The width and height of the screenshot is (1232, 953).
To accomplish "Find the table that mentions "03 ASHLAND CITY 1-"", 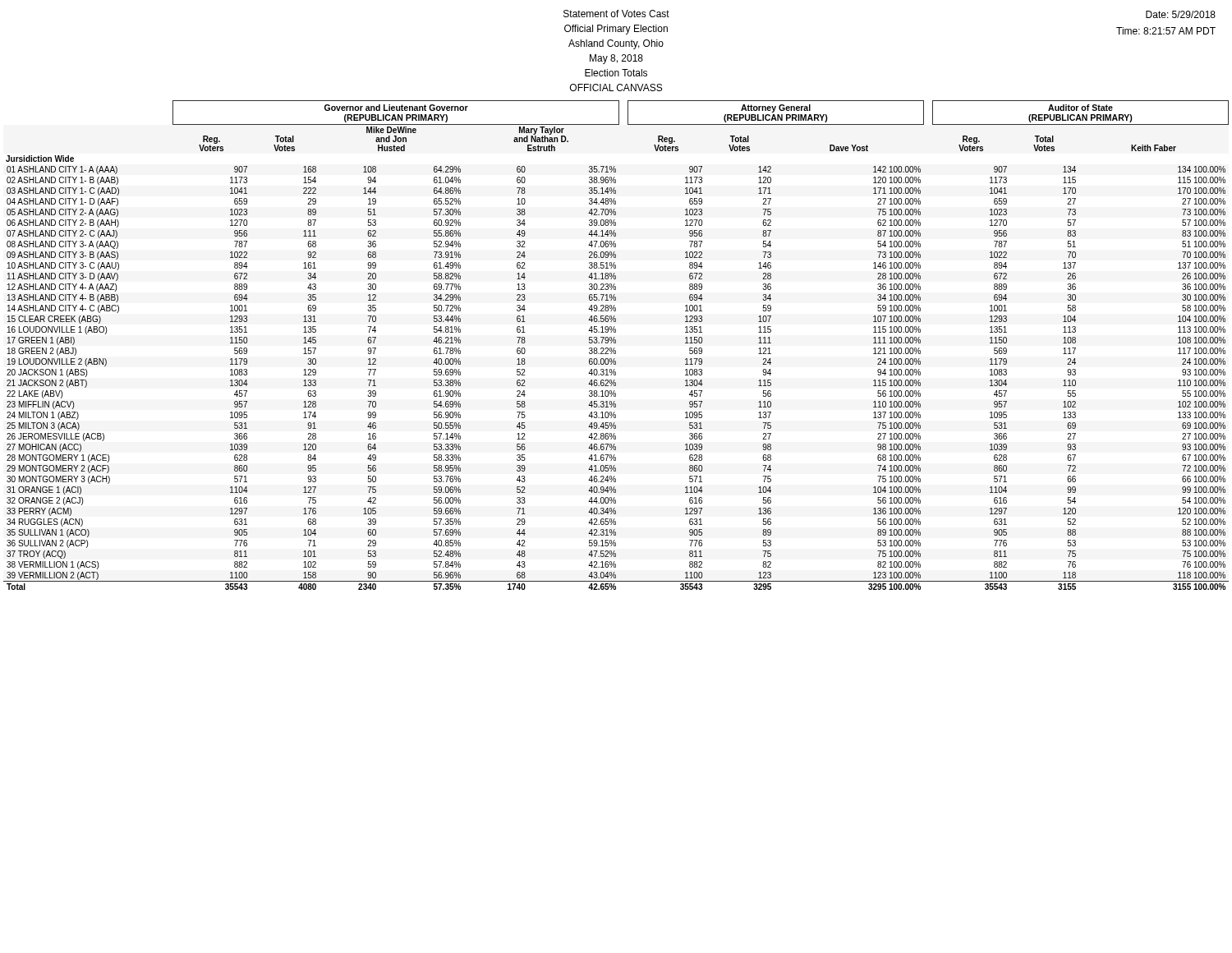I will click(616, 346).
